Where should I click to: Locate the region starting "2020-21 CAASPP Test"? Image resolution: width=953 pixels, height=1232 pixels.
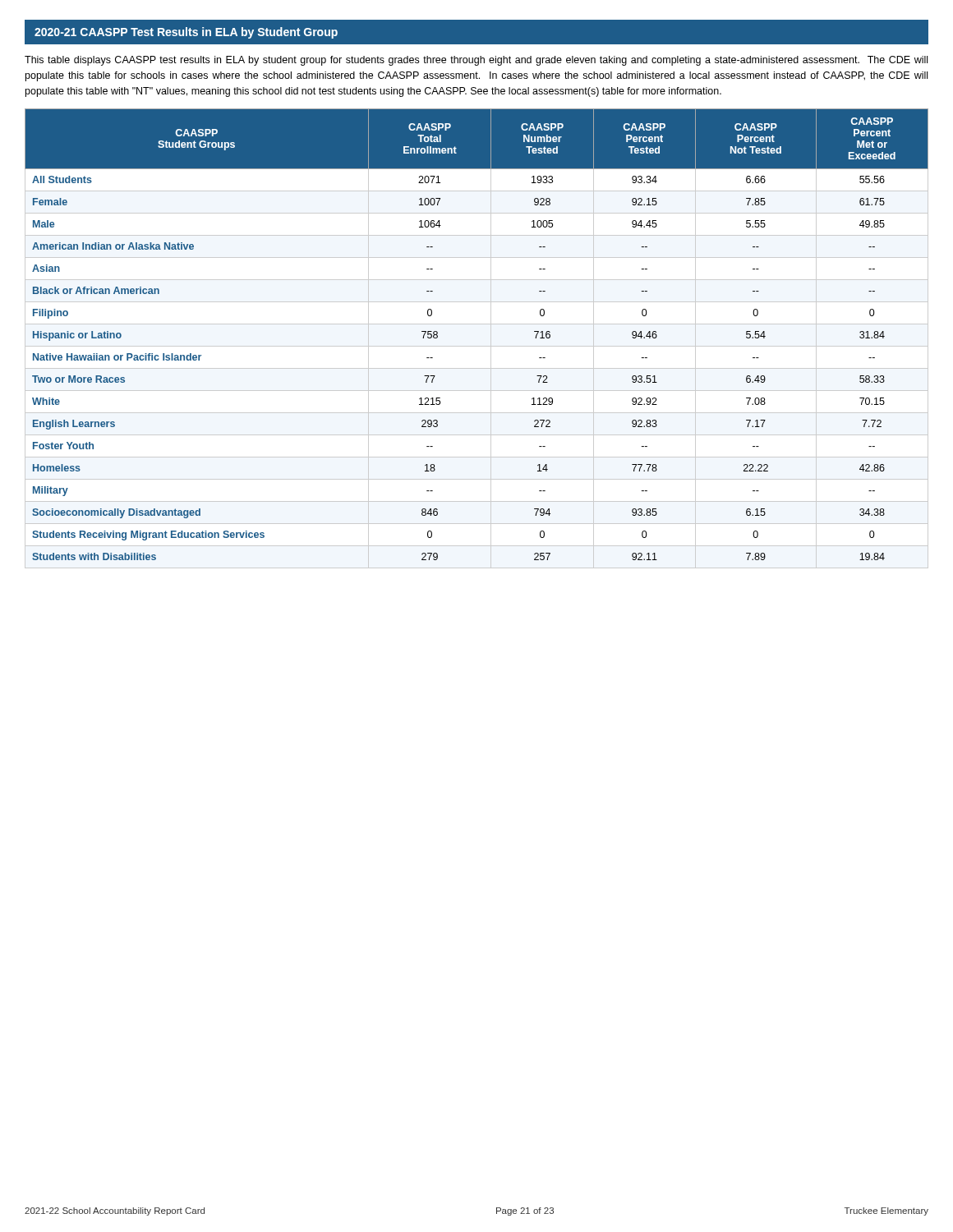186,32
